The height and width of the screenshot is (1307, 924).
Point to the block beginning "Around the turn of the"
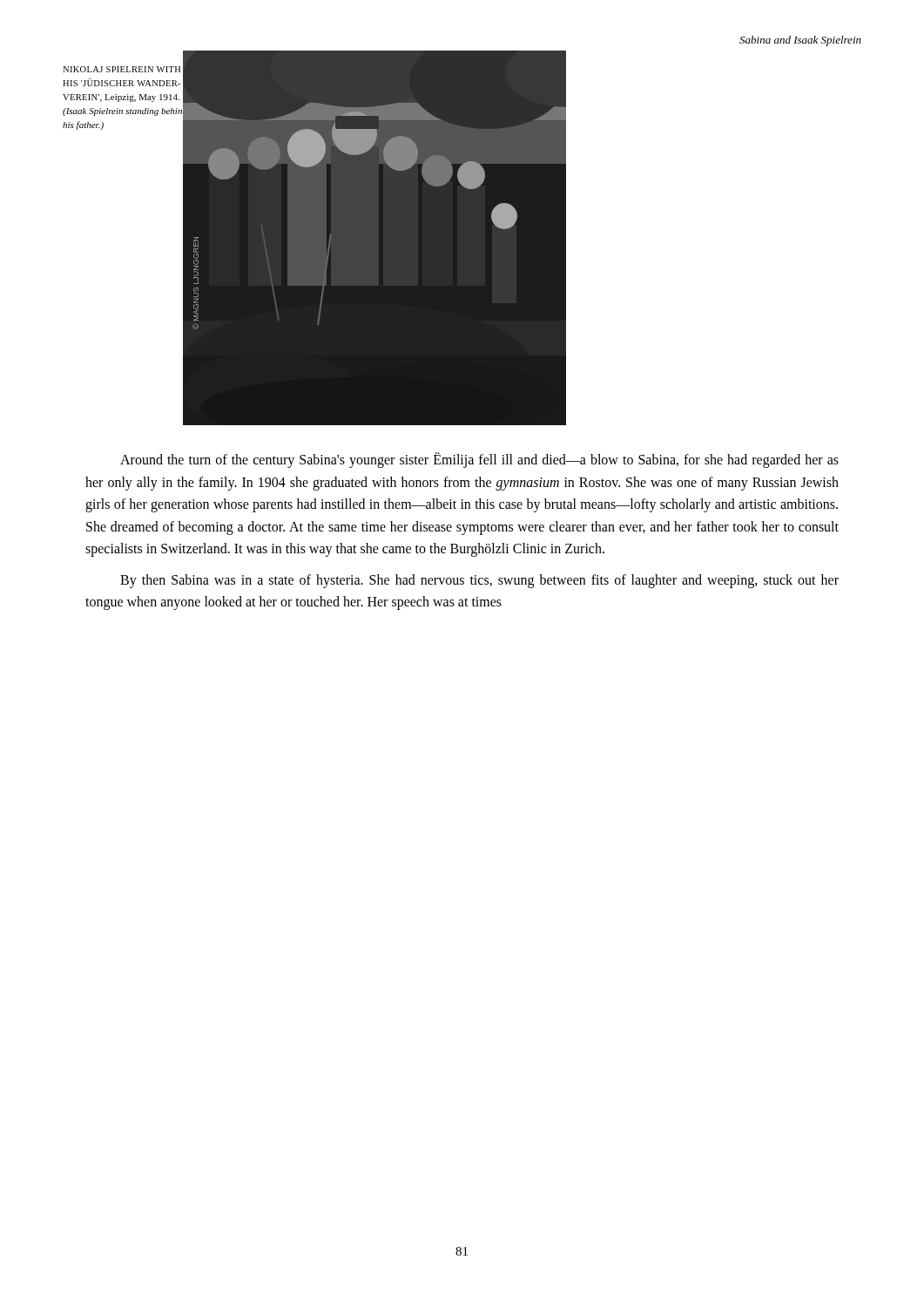point(462,531)
